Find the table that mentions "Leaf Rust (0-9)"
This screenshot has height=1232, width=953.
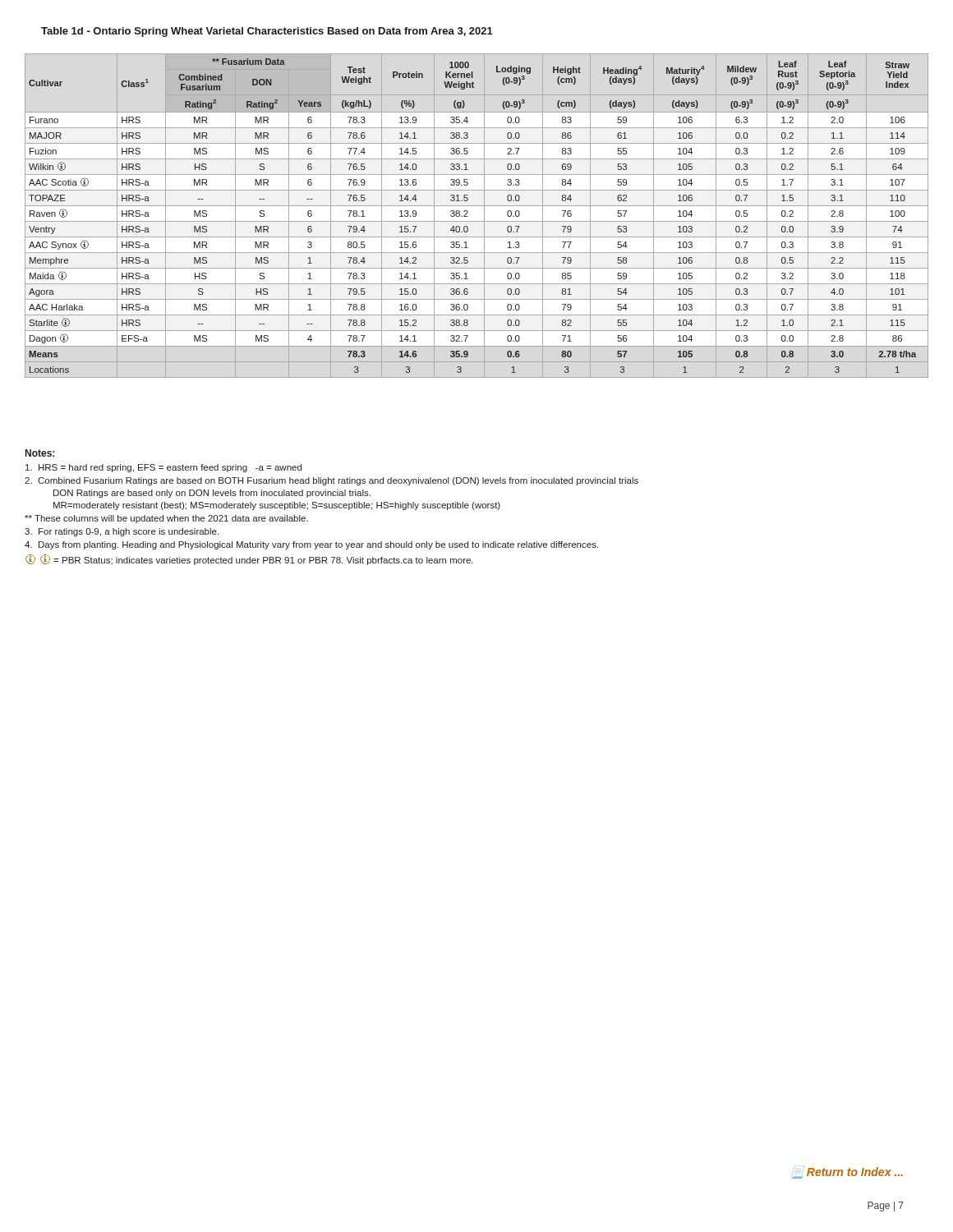[x=476, y=215]
